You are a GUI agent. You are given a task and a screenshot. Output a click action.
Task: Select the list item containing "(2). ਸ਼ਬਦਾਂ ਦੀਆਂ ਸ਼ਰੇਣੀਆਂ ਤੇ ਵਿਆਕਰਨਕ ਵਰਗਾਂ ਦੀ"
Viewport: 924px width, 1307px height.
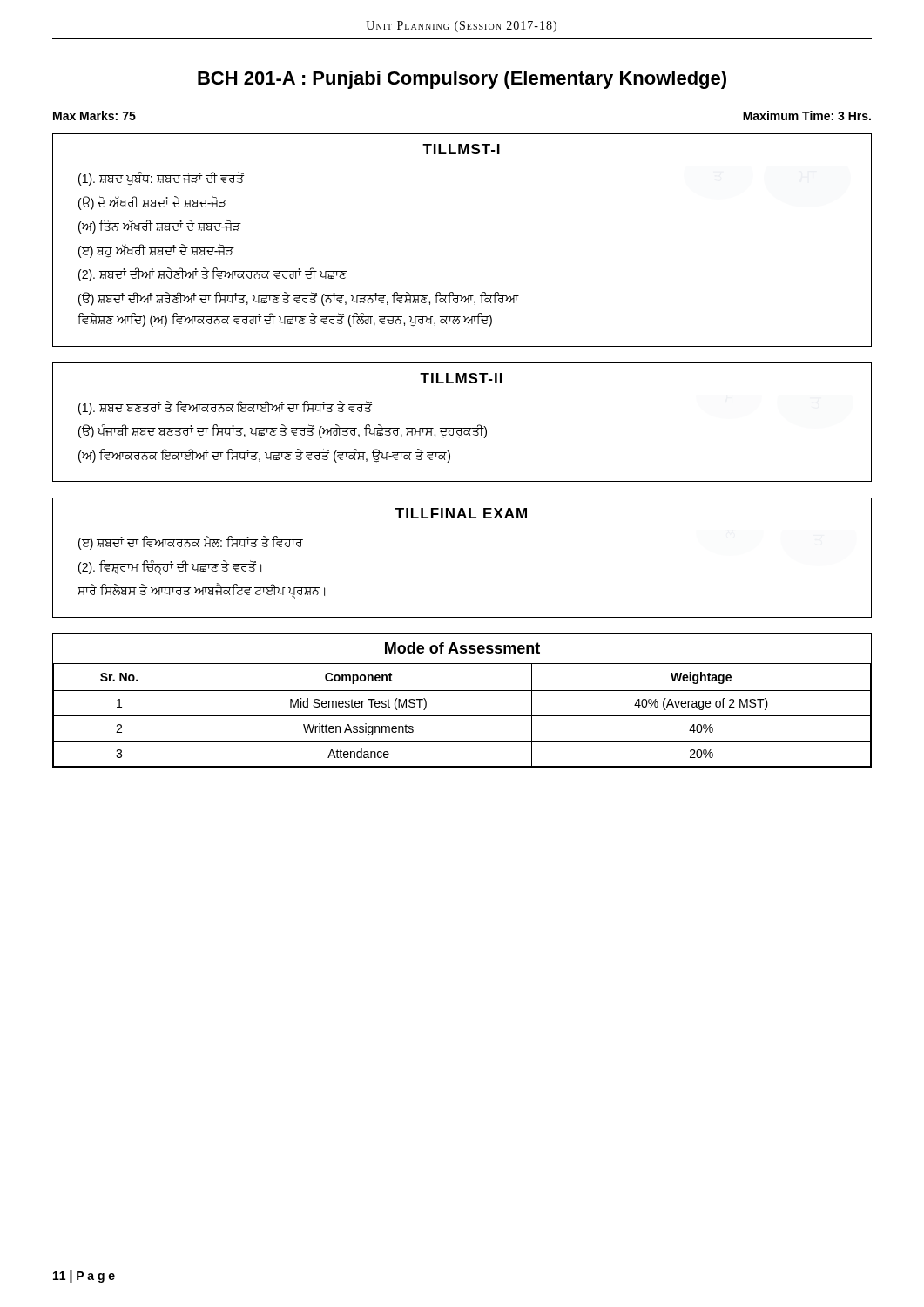213,274
